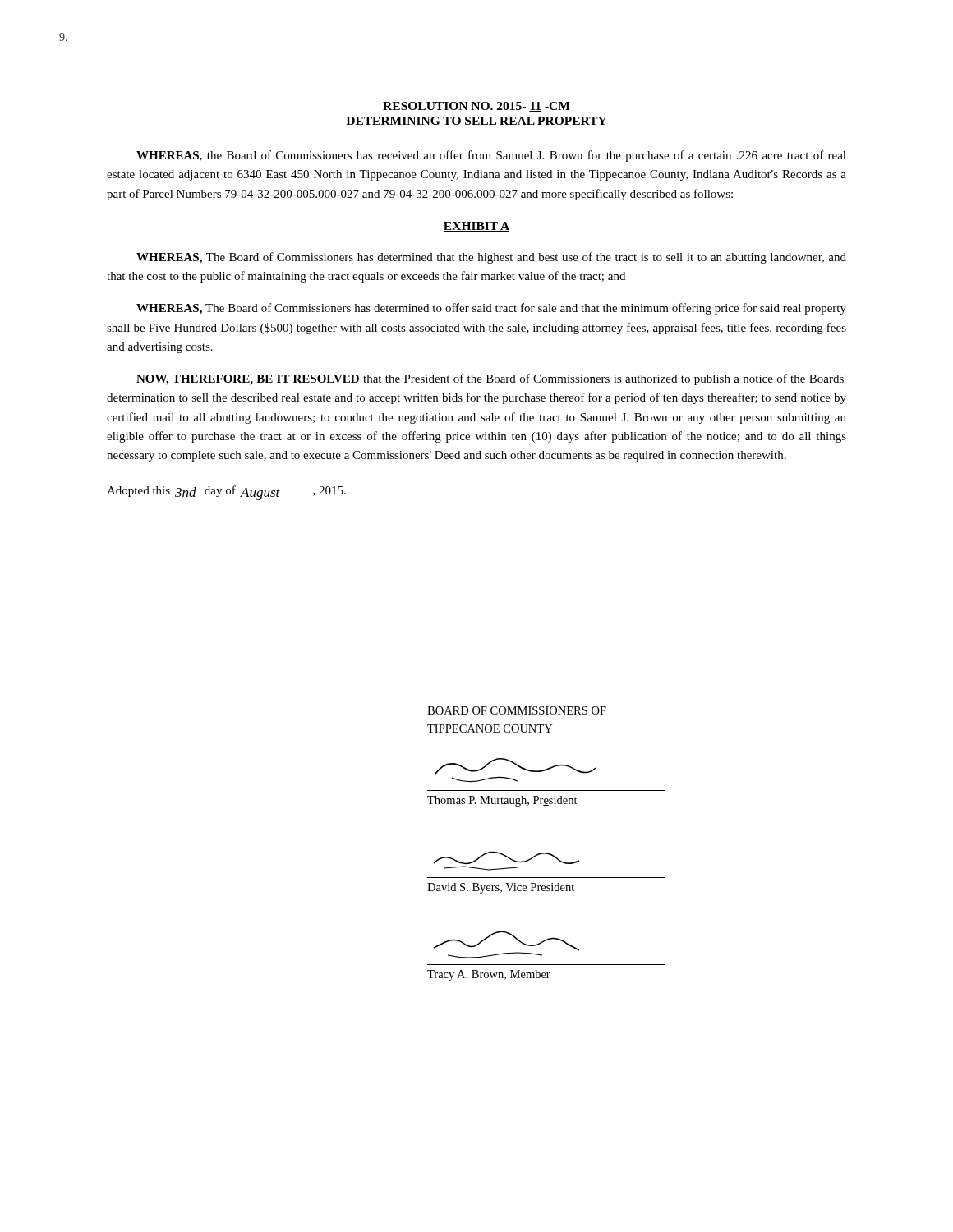Click on the element starting "Adopted this 3nd day of August , 2015."
The height and width of the screenshot is (1232, 953).
pos(227,492)
